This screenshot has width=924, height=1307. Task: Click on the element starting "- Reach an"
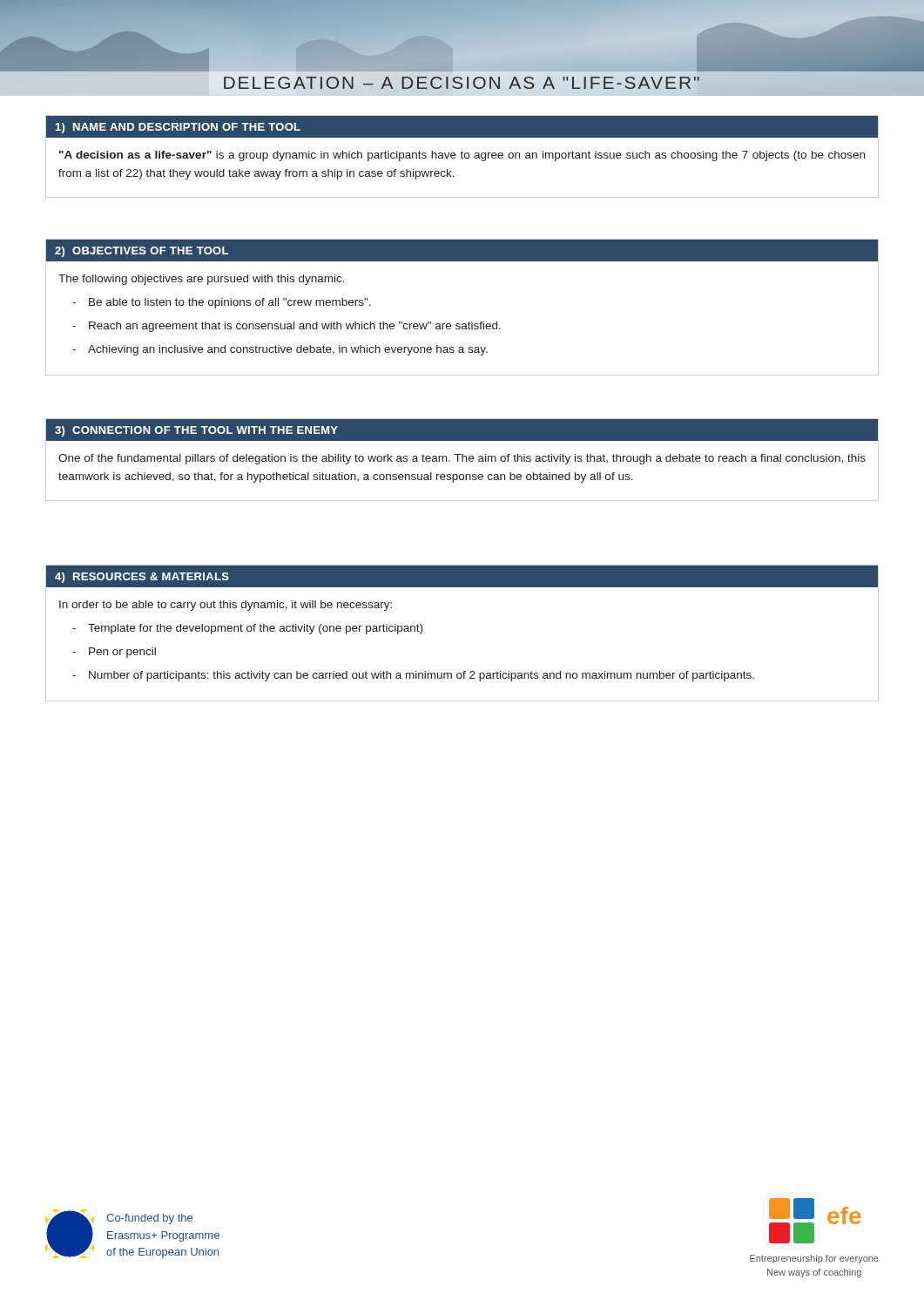pyautogui.click(x=287, y=326)
